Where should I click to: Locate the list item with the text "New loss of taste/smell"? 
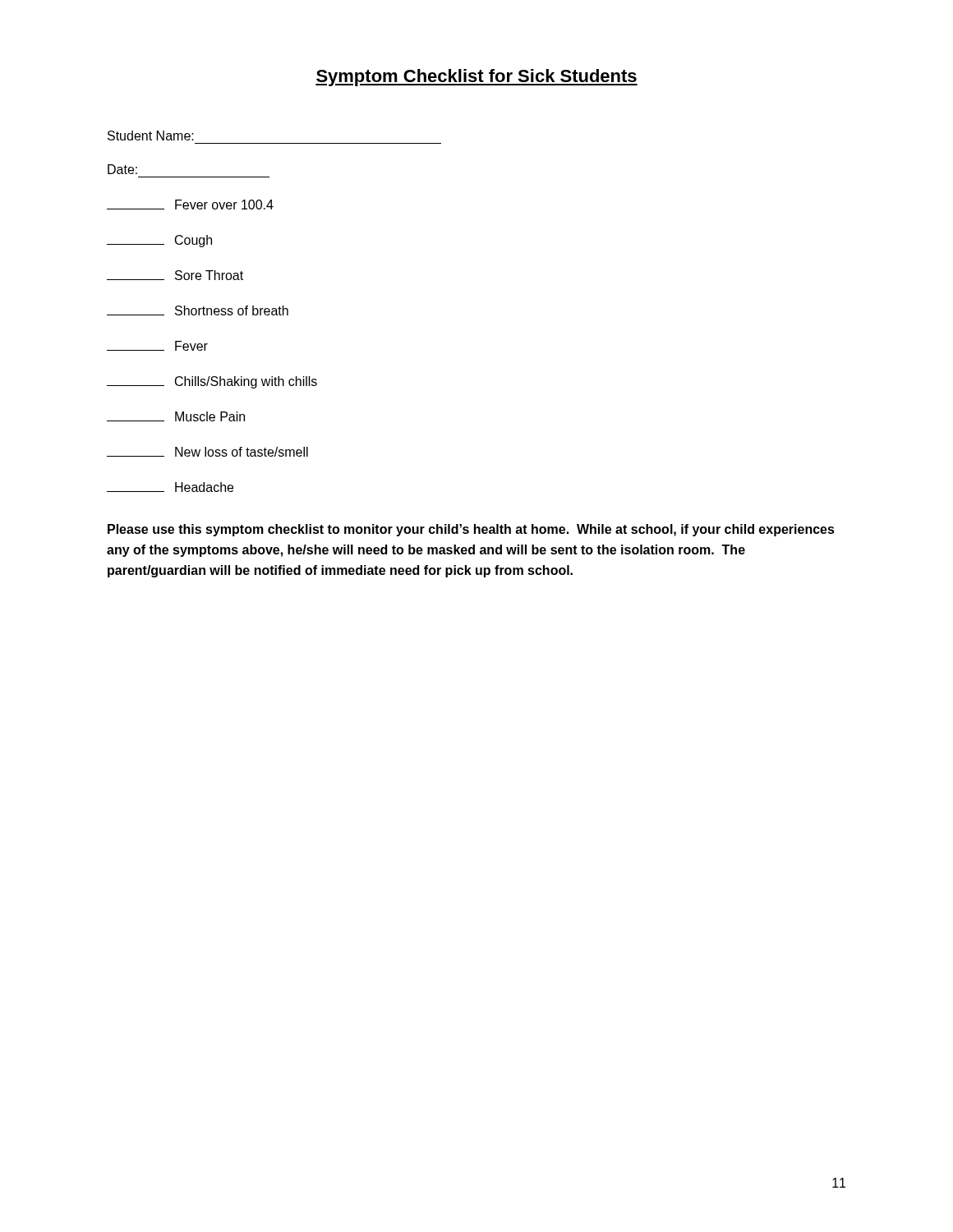coord(208,451)
